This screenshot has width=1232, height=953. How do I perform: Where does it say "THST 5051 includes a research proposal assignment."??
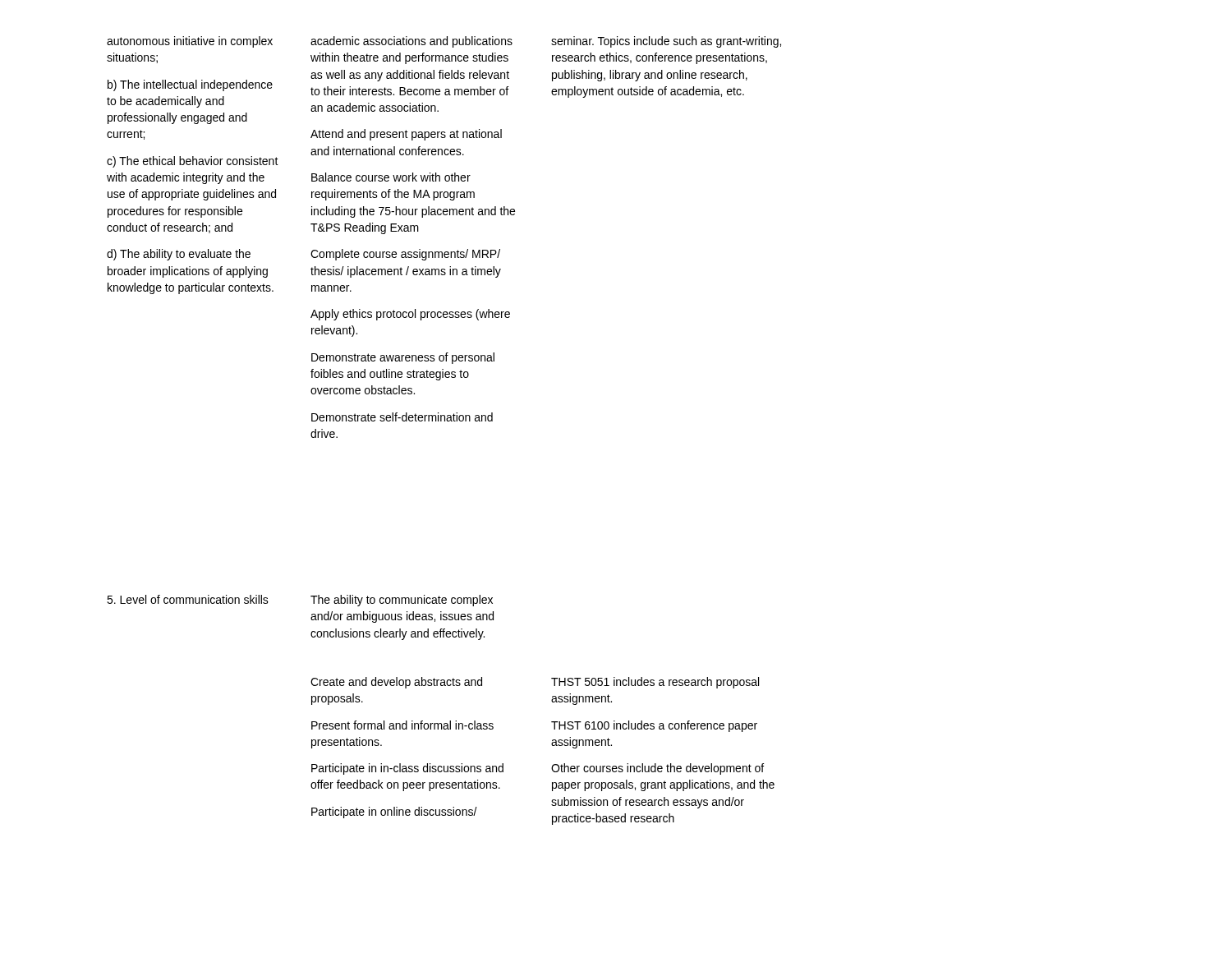click(x=655, y=690)
